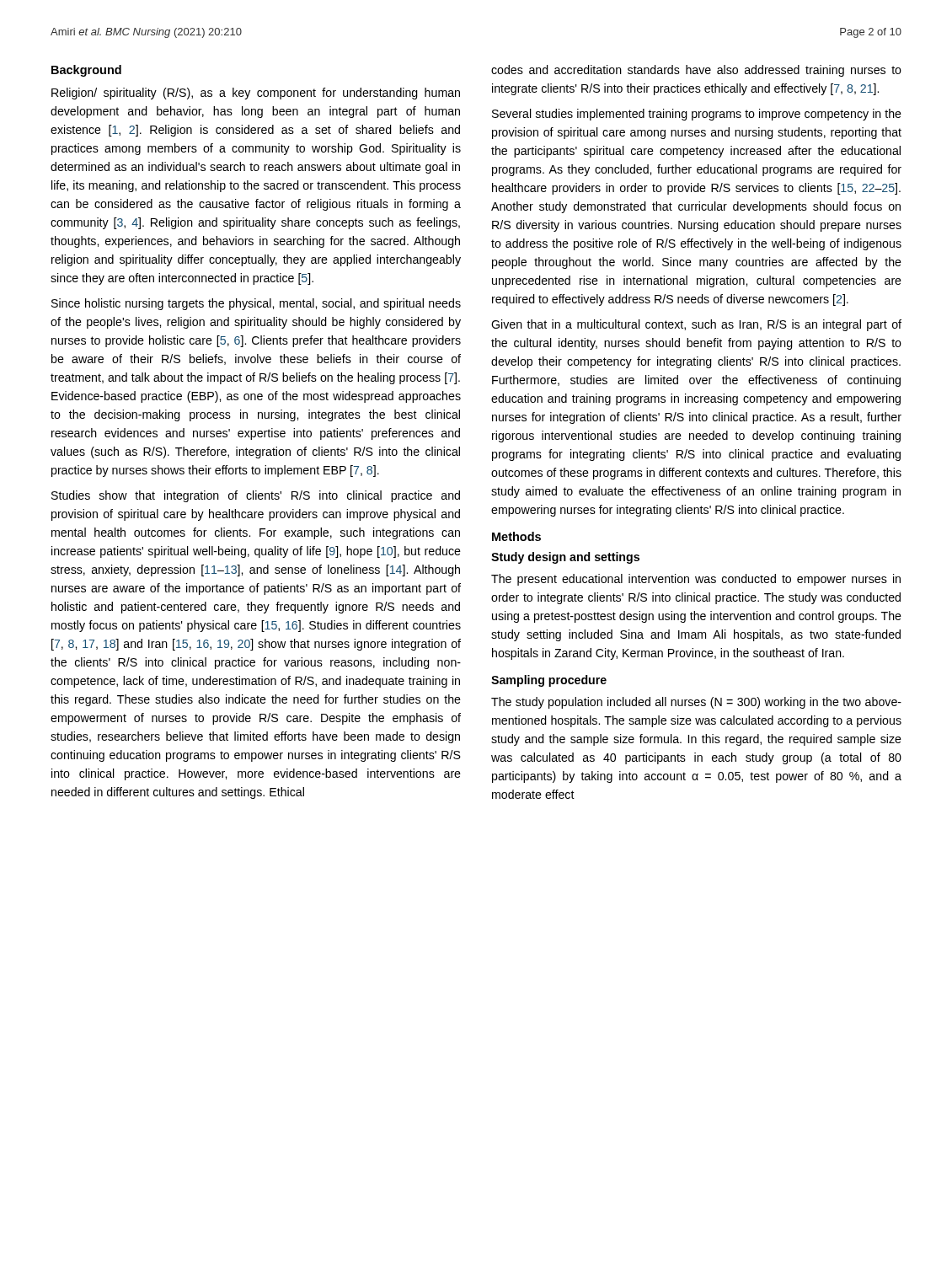Image resolution: width=952 pixels, height=1264 pixels.
Task: Select the text block starting "Religion/ spirituality (R/S), as a key"
Action: point(256,443)
